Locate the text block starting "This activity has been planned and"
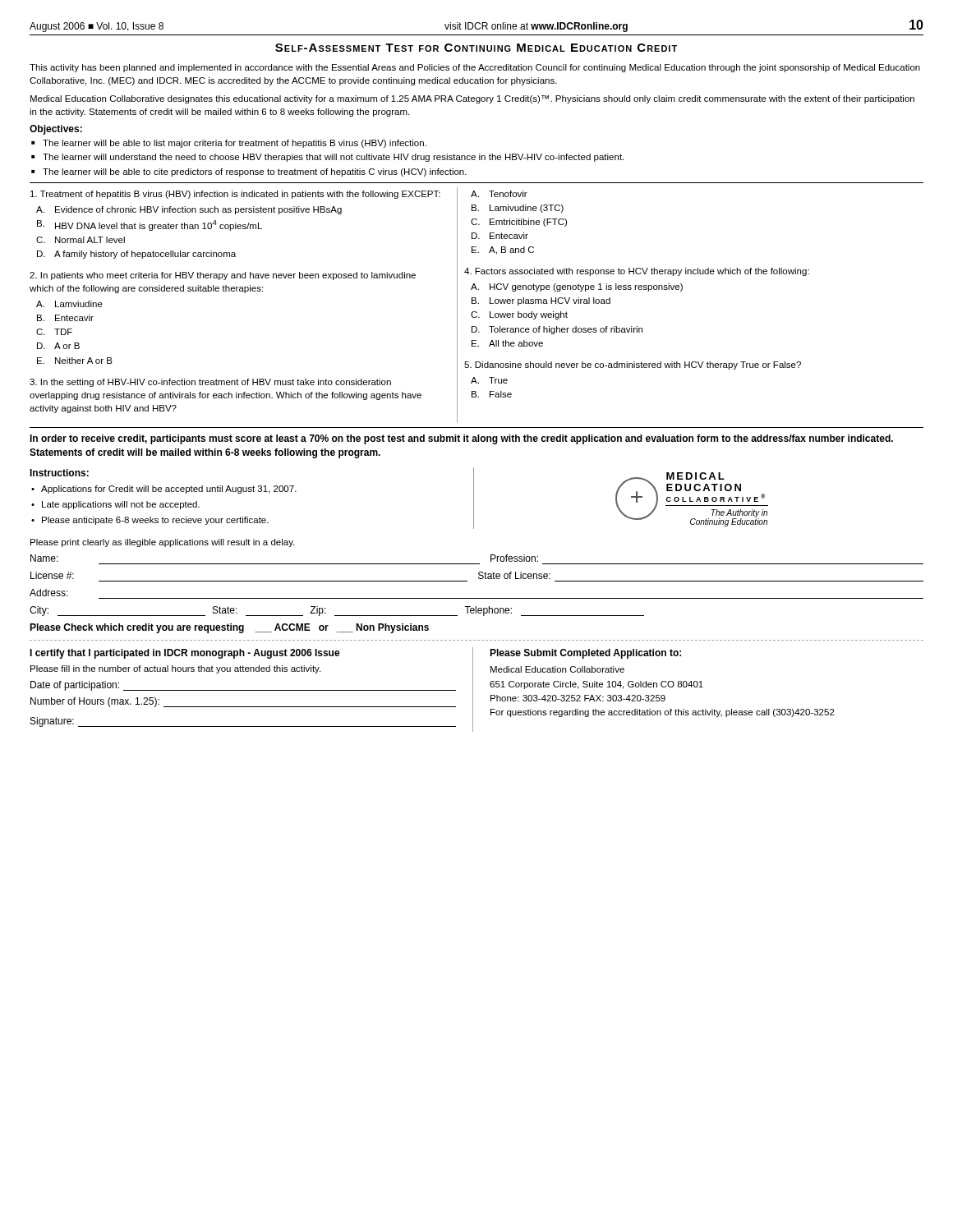The width and height of the screenshot is (953, 1232). (475, 74)
